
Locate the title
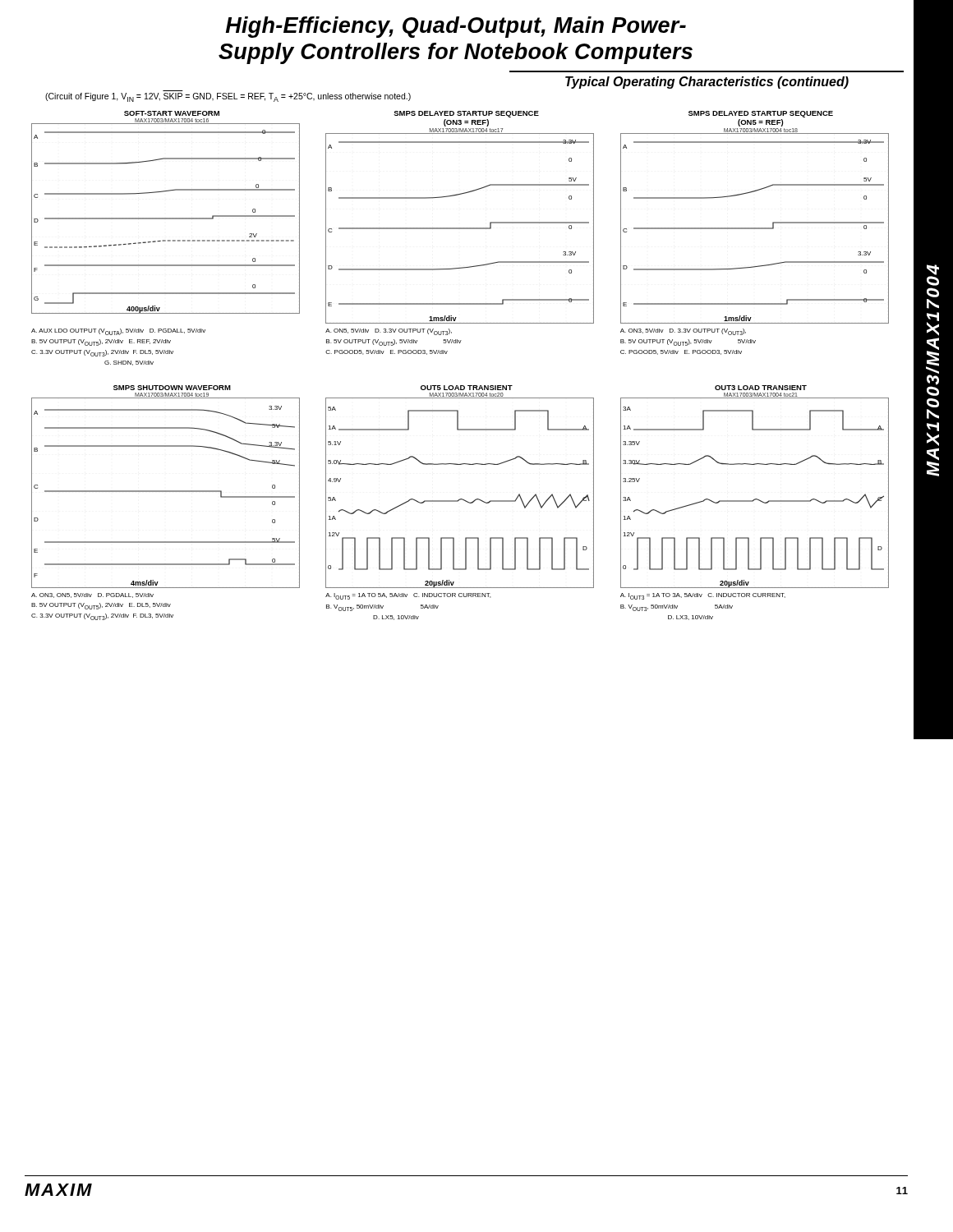pos(456,39)
